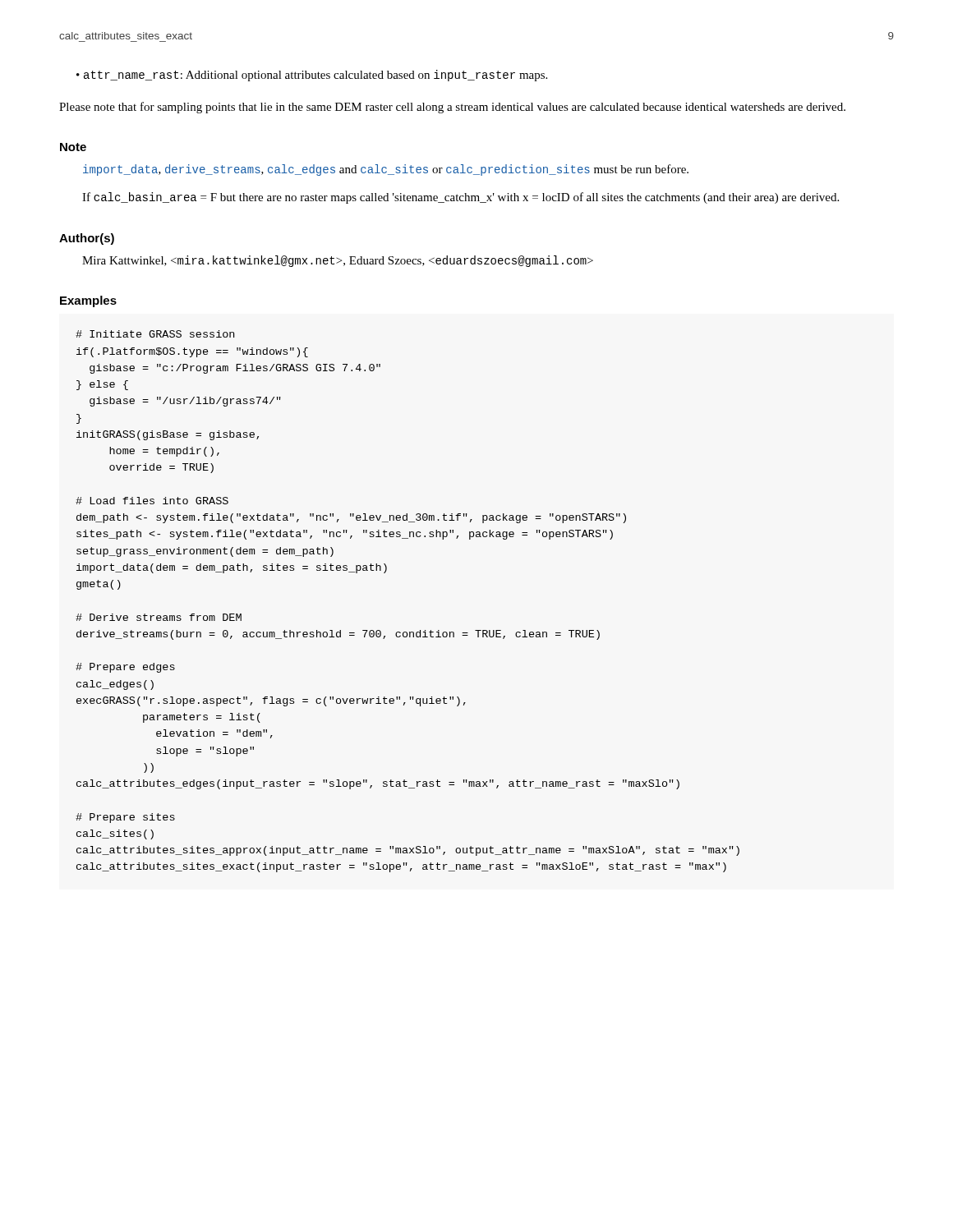Click on the text block with the text "If calc_basin_area = F but there"

tap(461, 197)
